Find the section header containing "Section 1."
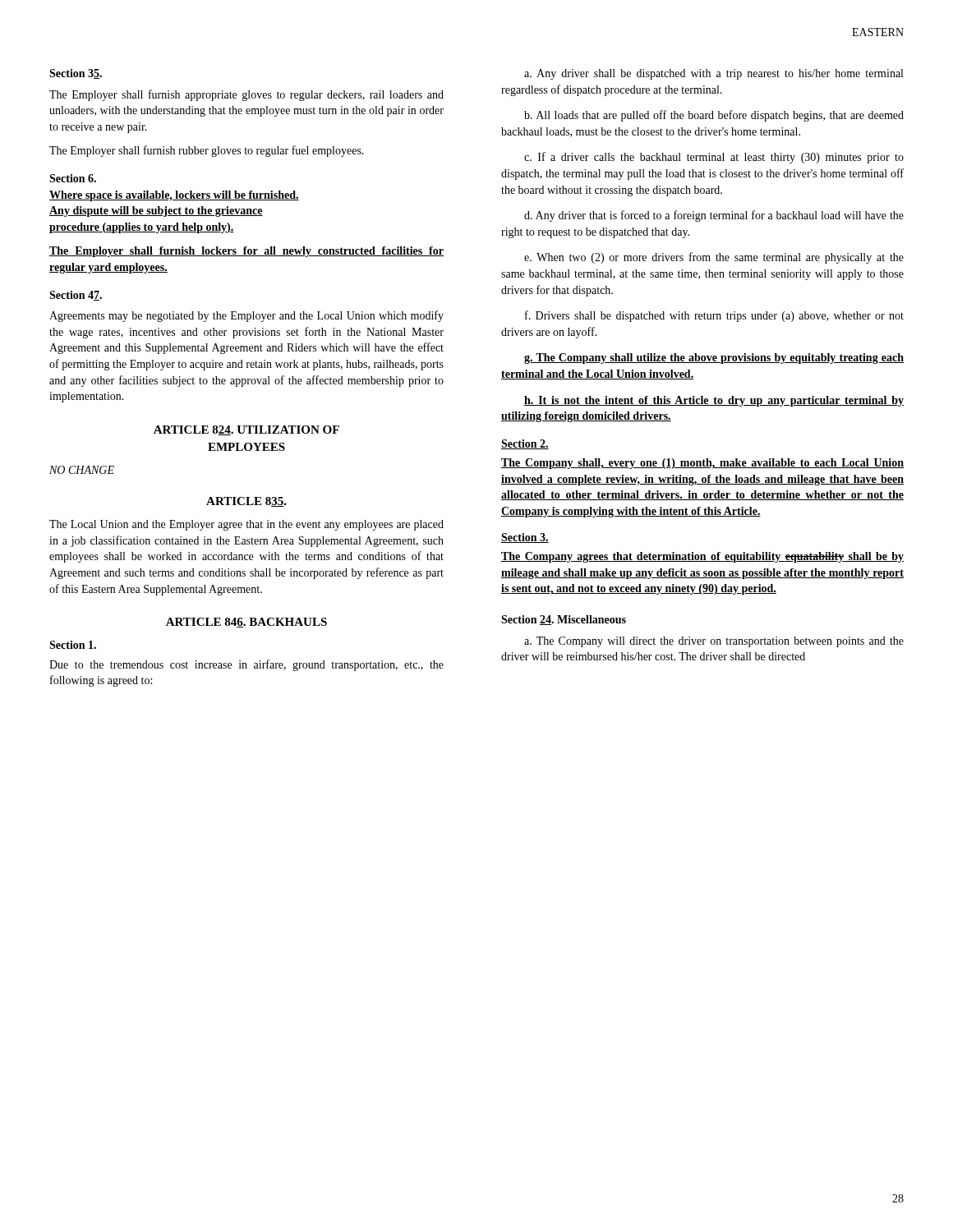Image resolution: width=953 pixels, height=1232 pixels. 73,645
